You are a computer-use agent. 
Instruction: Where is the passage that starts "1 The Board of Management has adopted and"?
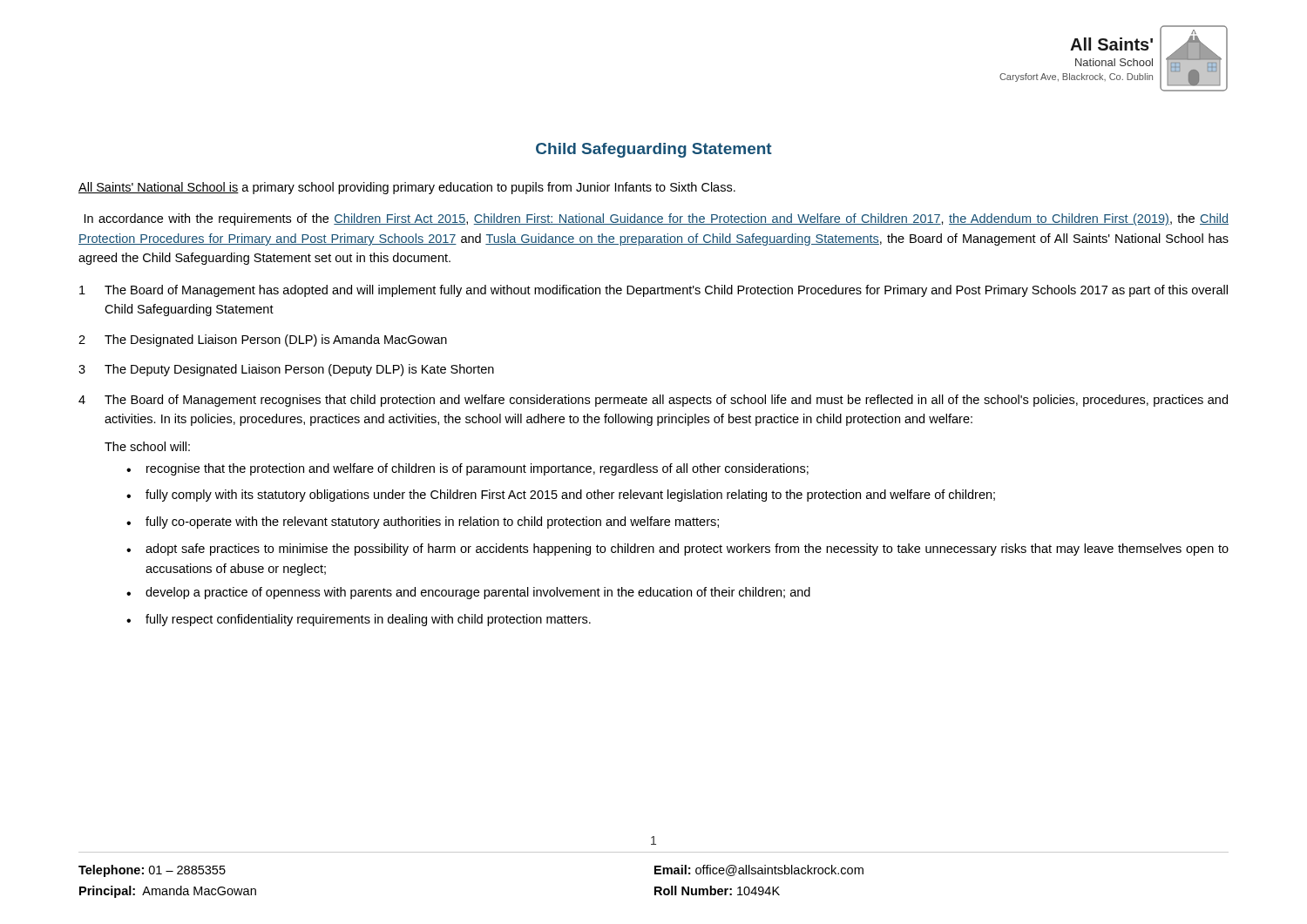coord(654,300)
